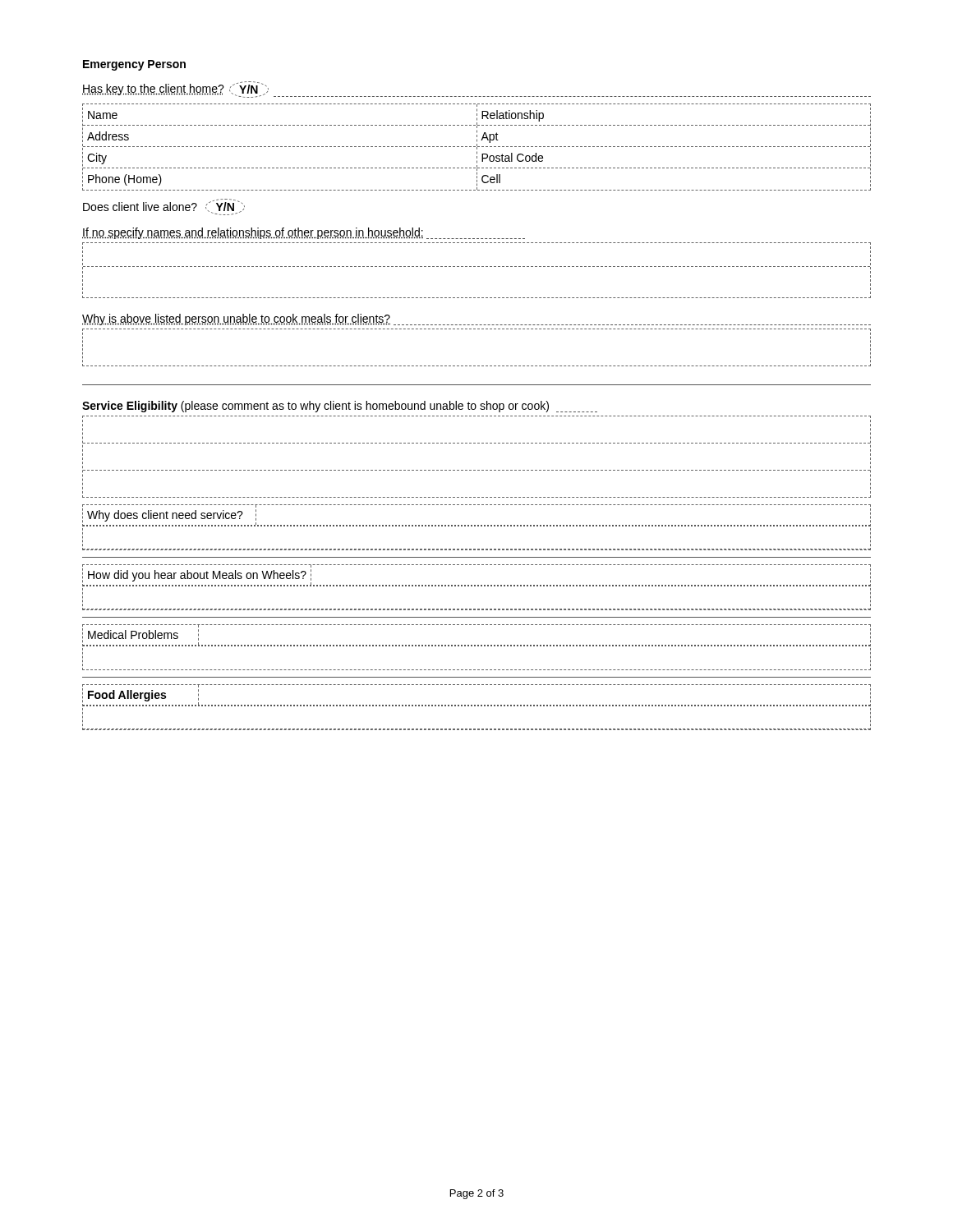This screenshot has height=1232, width=953.
Task: Find the text that says "Does client live alone? Y/N"
Action: coord(164,207)
